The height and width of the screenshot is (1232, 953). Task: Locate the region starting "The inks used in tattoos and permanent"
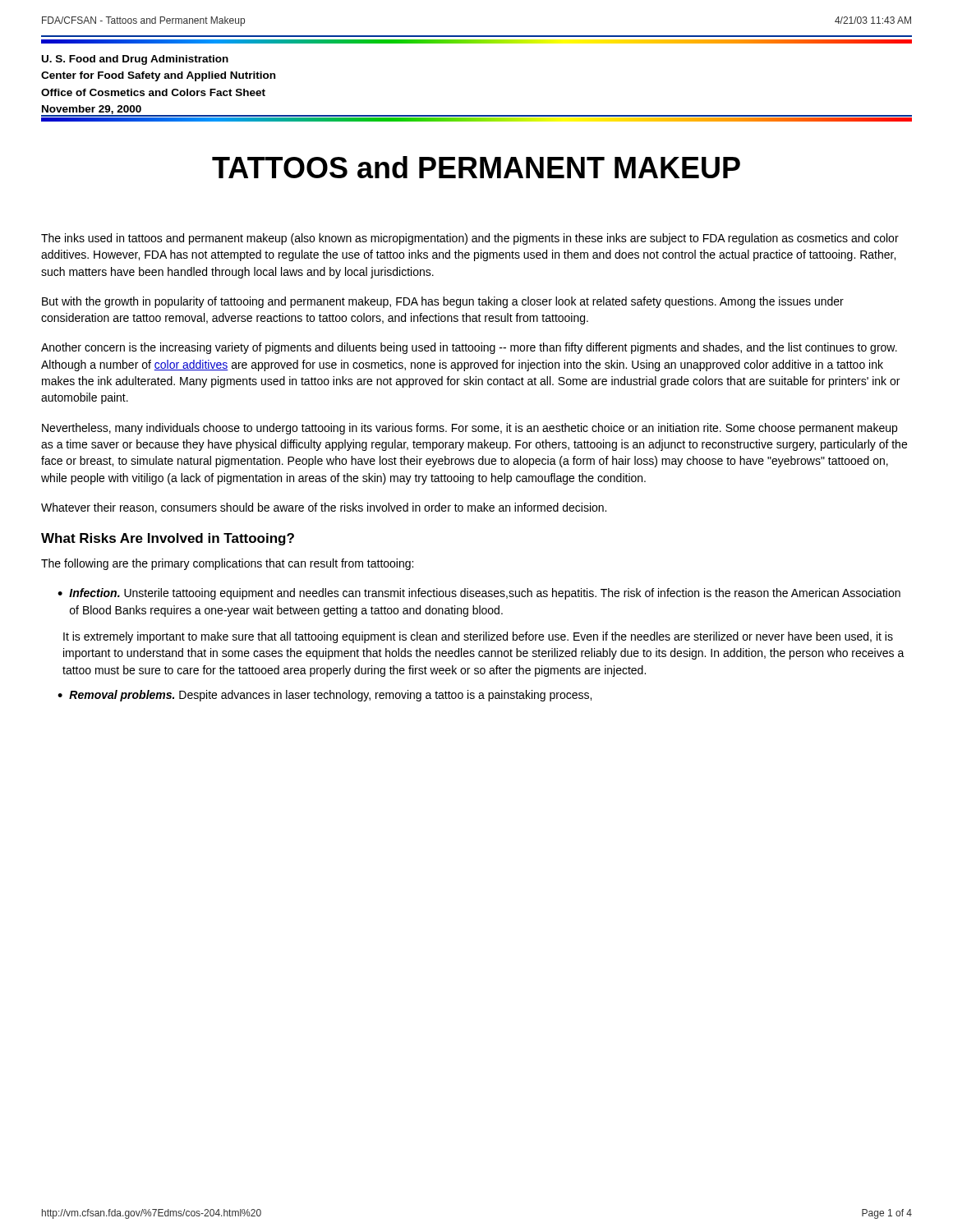point(470,255)
